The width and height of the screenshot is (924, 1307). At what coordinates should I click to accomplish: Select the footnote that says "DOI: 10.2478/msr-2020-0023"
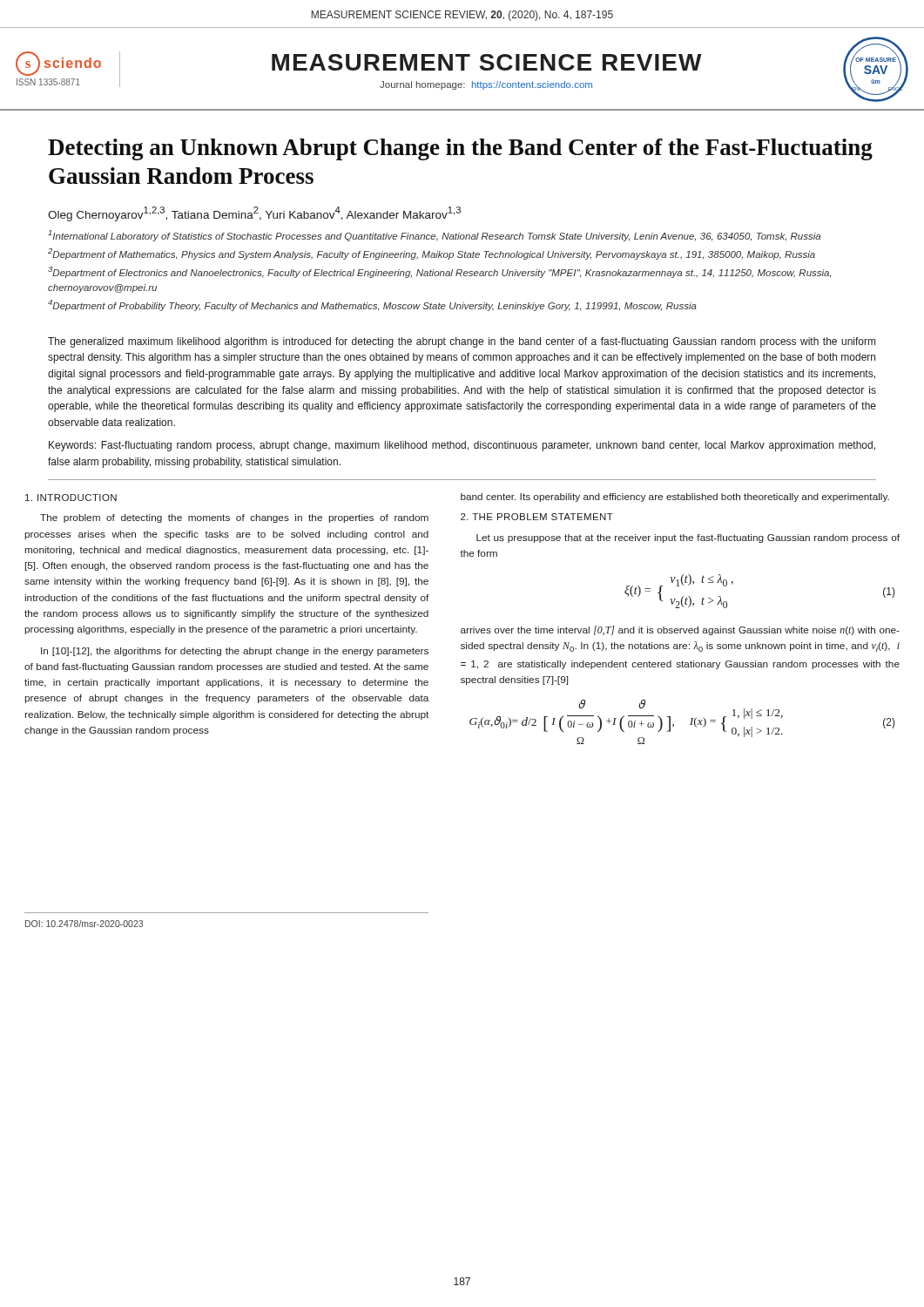pyautogui.click(x=84, y=924)
